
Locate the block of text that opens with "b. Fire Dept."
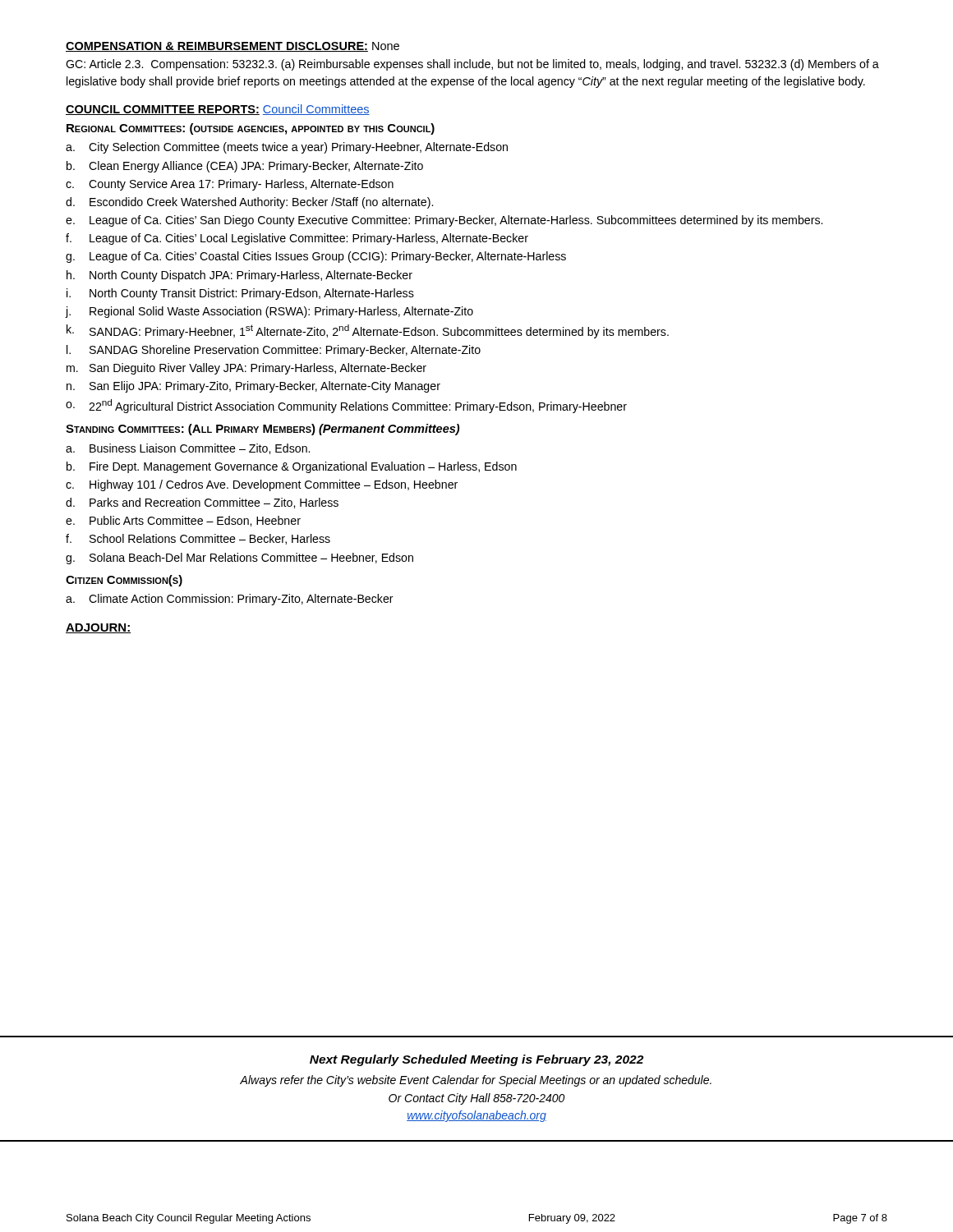pyautogui.click(x=476, y=466)
